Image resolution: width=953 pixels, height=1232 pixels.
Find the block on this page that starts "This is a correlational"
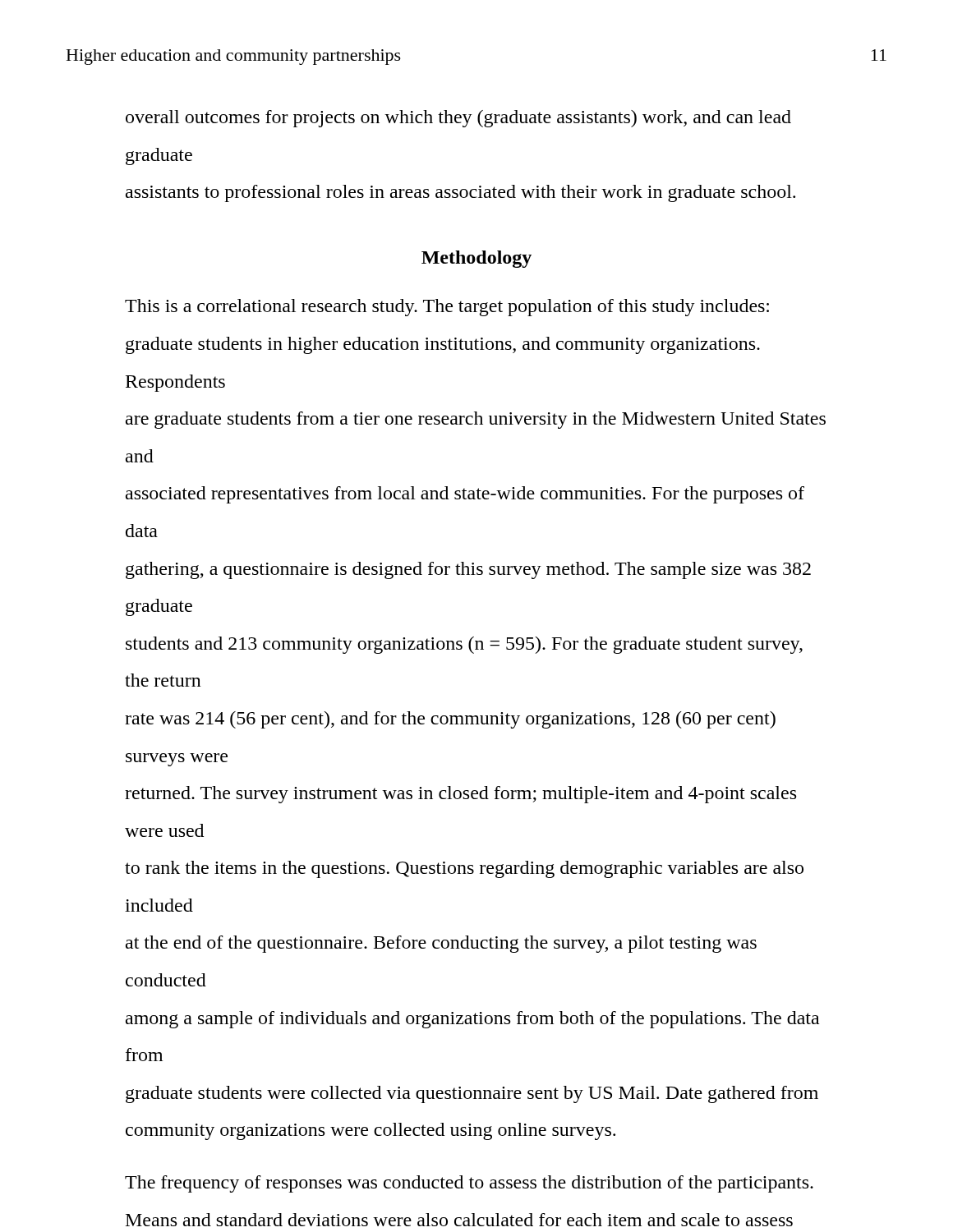pyautogui.click(x=476, y=718)
